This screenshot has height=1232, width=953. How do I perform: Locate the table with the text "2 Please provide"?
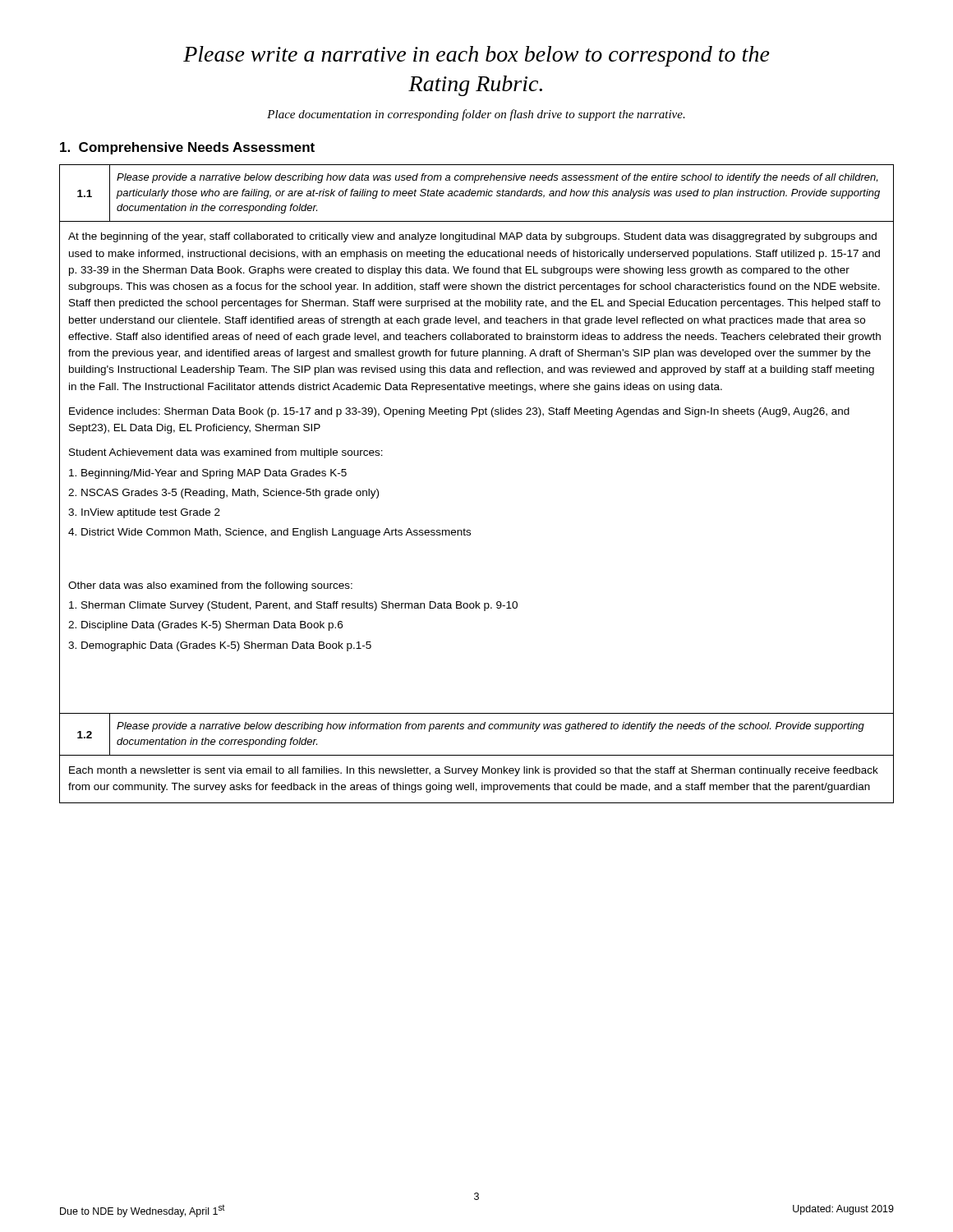pyautogui.click(x=476, y=758)
